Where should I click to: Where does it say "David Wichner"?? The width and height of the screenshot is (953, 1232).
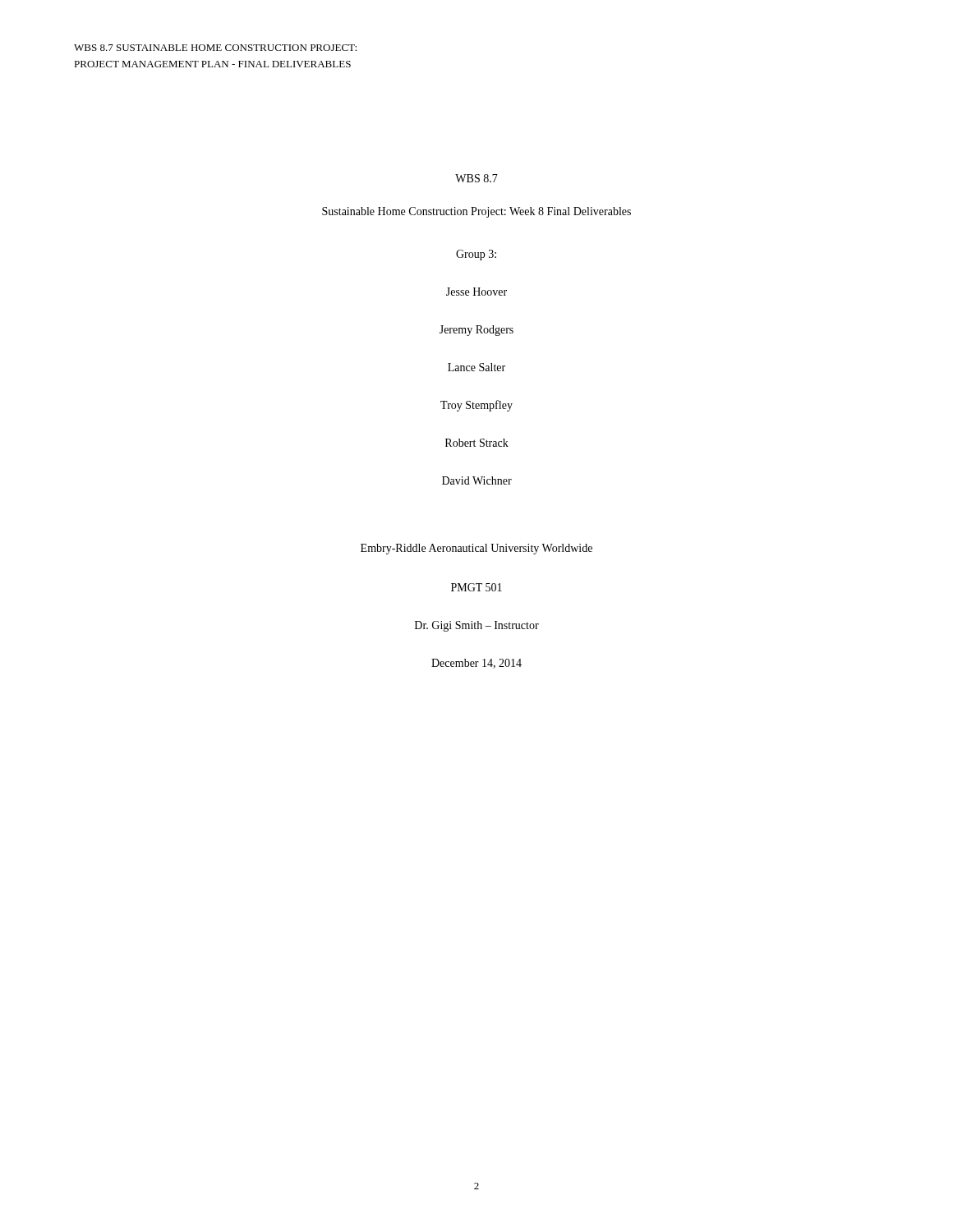(x=476, y=481)
